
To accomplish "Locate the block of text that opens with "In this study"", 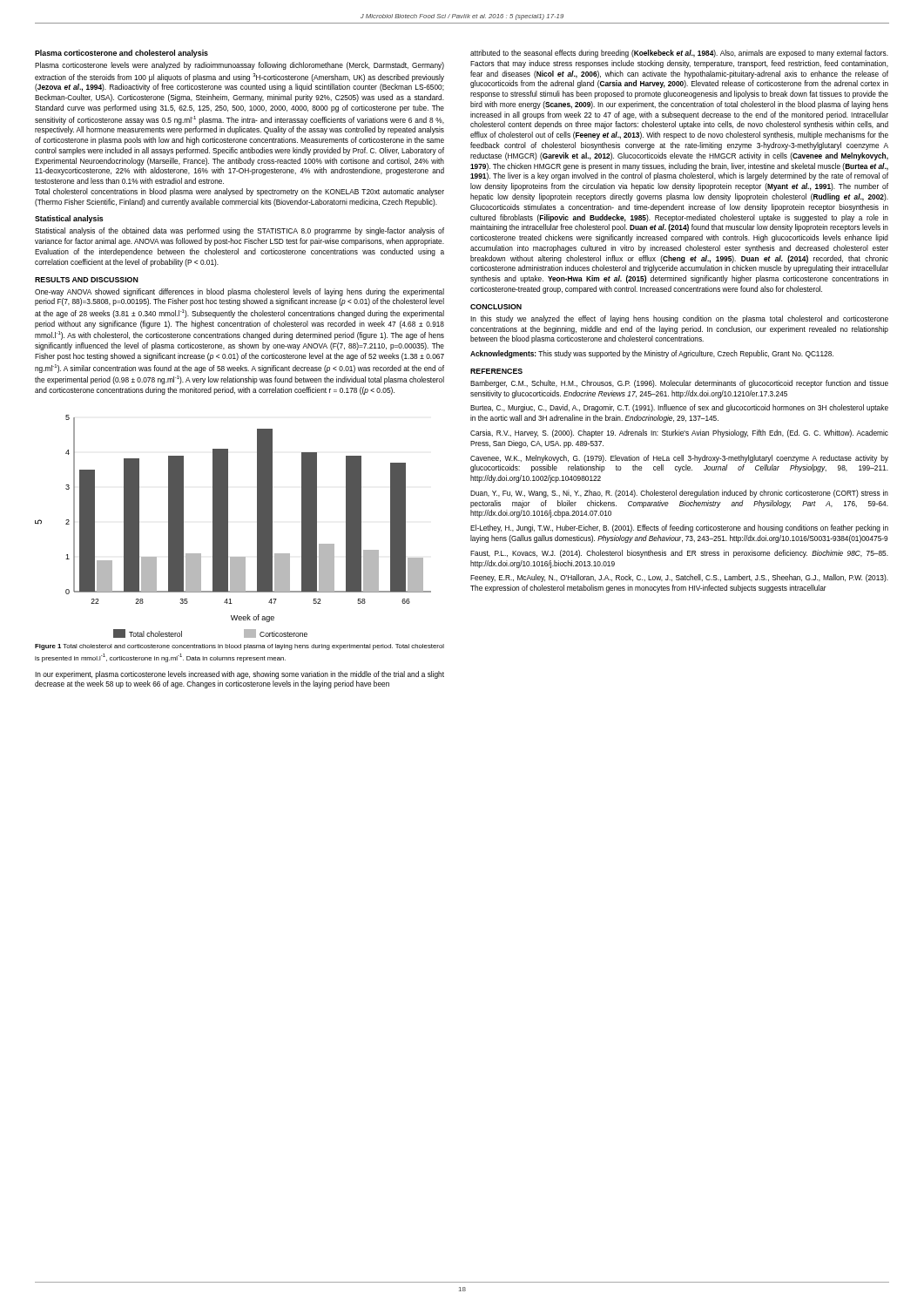I will pyautogui.click(x=679, y=329).
